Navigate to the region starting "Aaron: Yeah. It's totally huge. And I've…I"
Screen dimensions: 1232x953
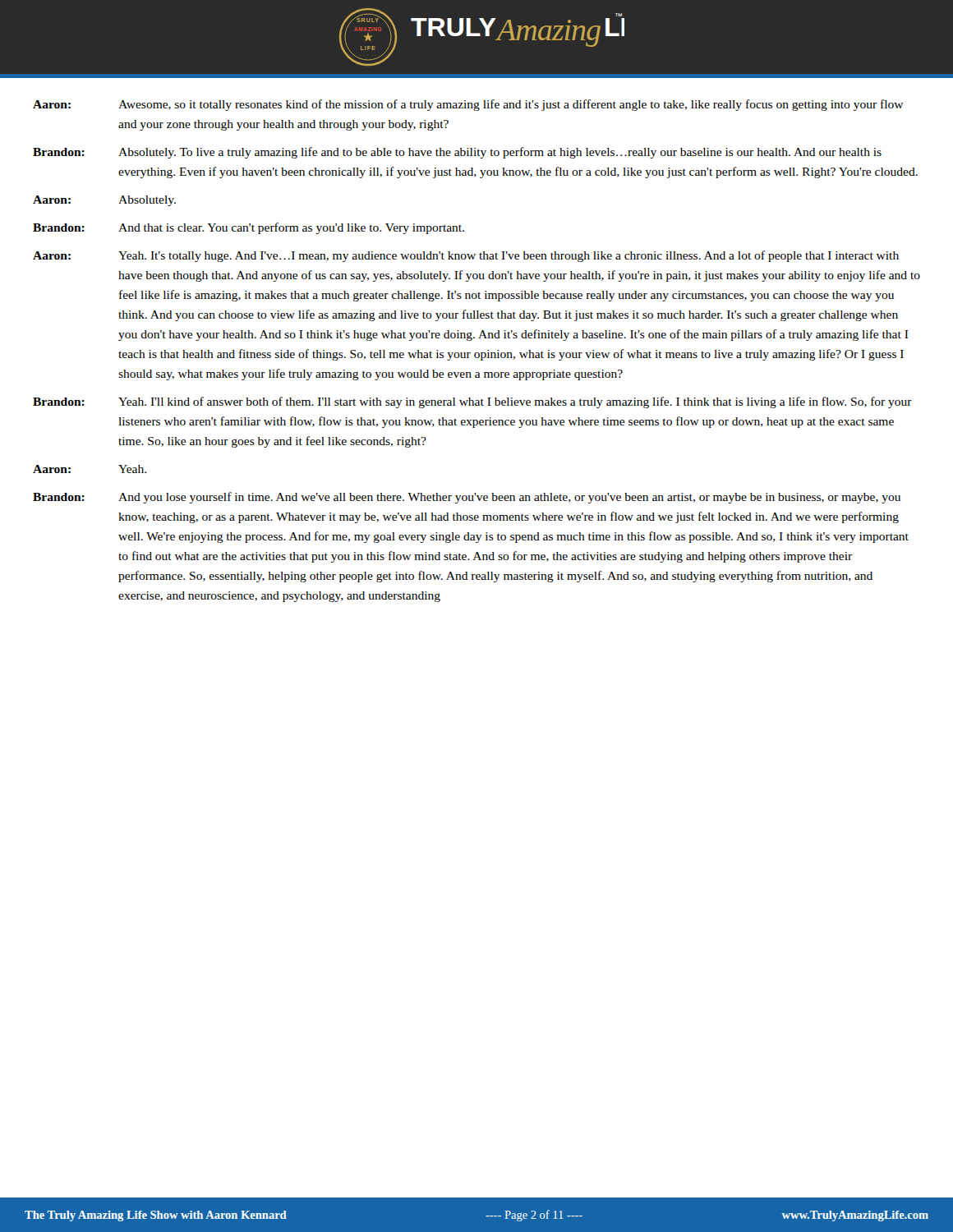tap(476, 315)
